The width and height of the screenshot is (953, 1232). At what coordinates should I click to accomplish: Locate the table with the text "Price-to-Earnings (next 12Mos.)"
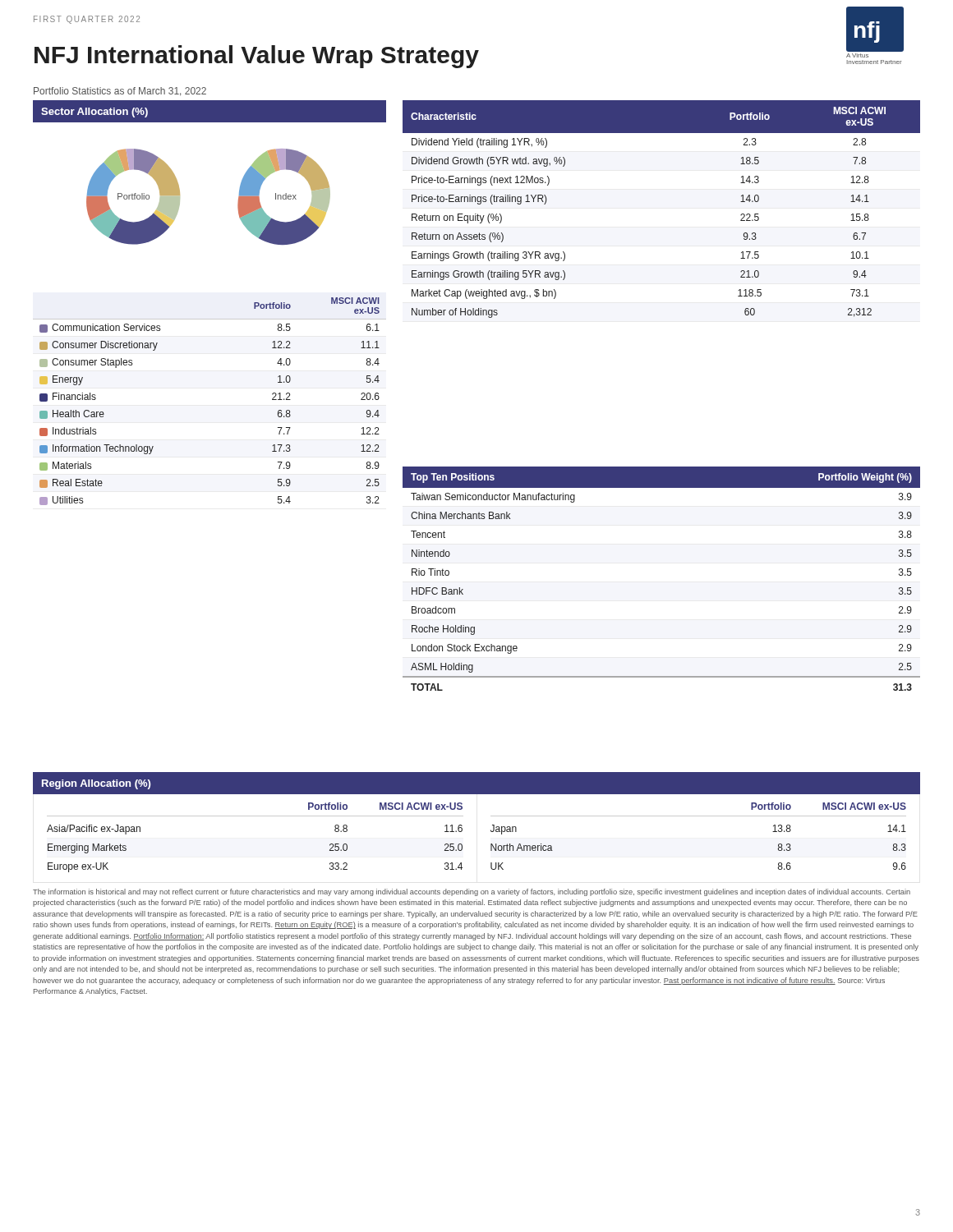(x=661, y=211)
